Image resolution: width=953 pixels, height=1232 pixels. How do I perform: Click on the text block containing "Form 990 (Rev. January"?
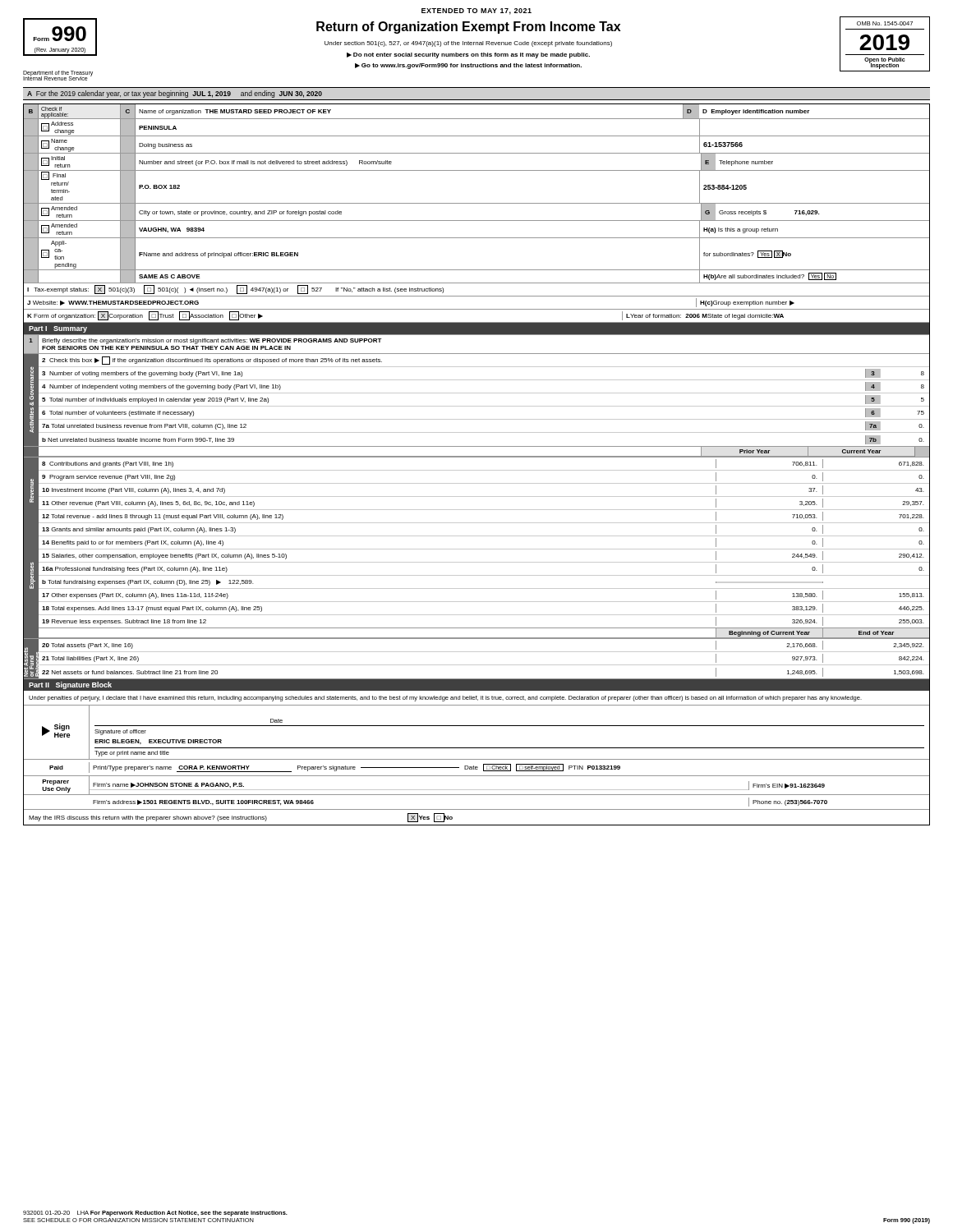click(60, 37)
